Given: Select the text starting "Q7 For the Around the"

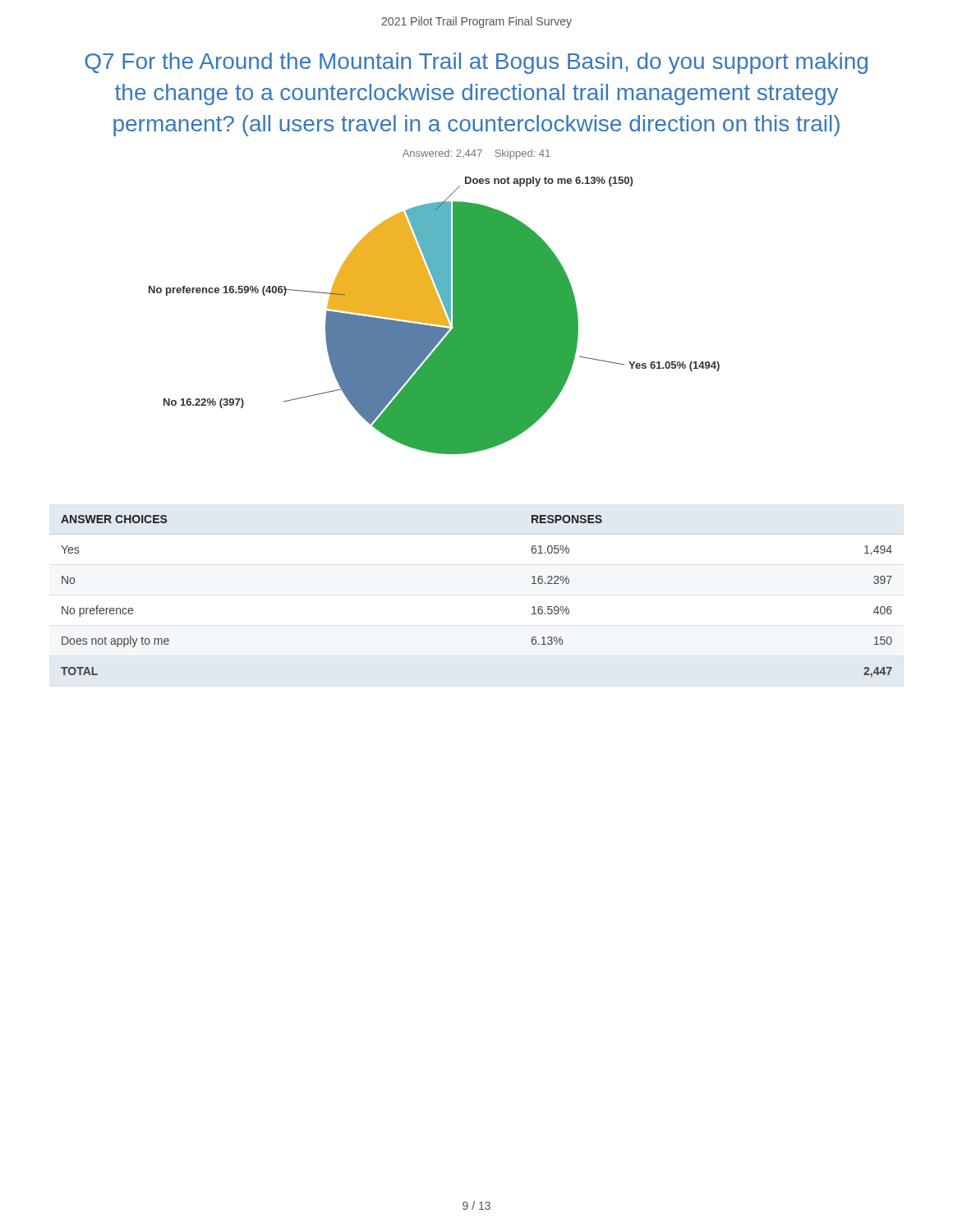Looking at the screenshot, I should [476, 92].
